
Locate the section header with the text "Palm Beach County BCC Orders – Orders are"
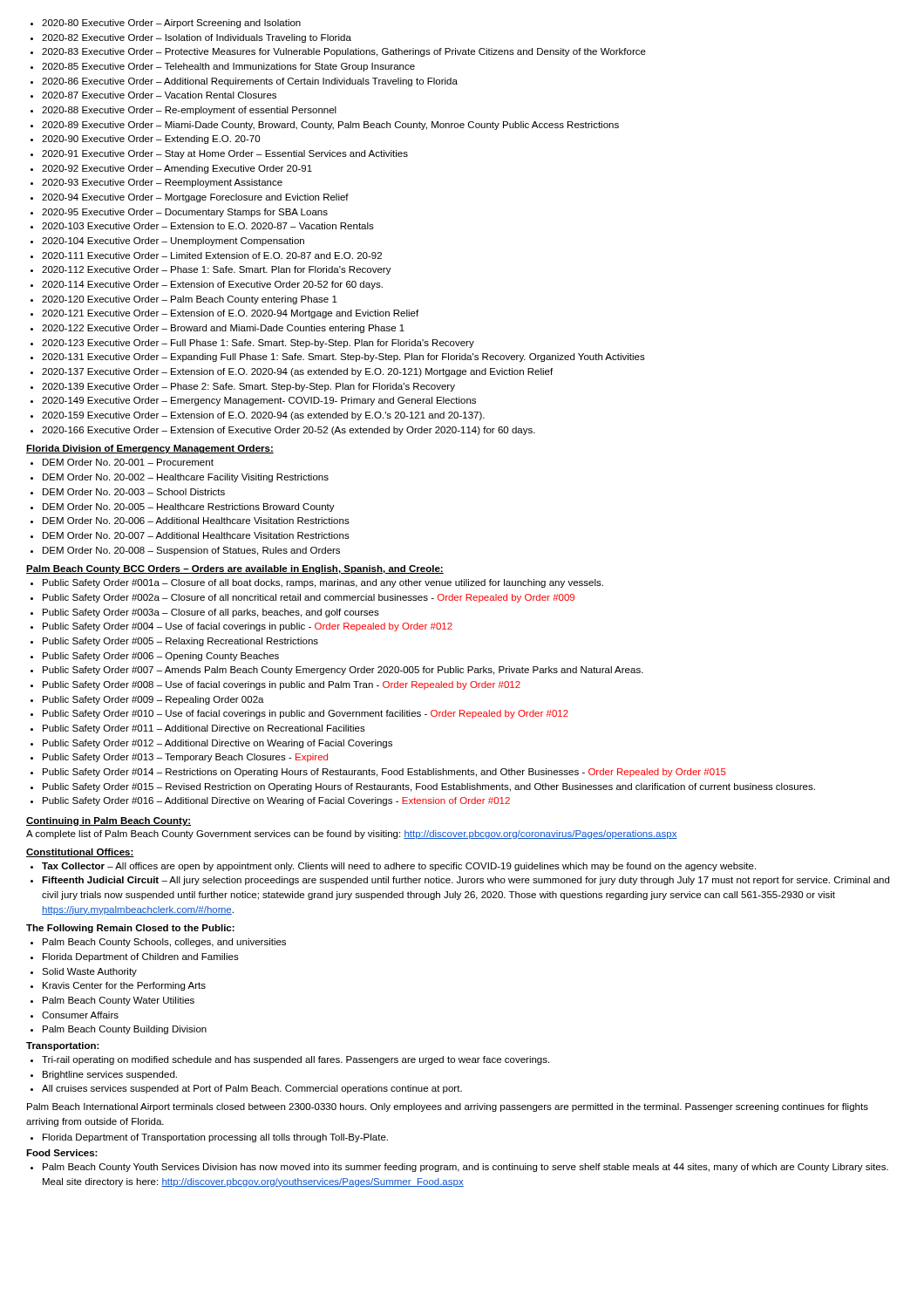(235, 569)
